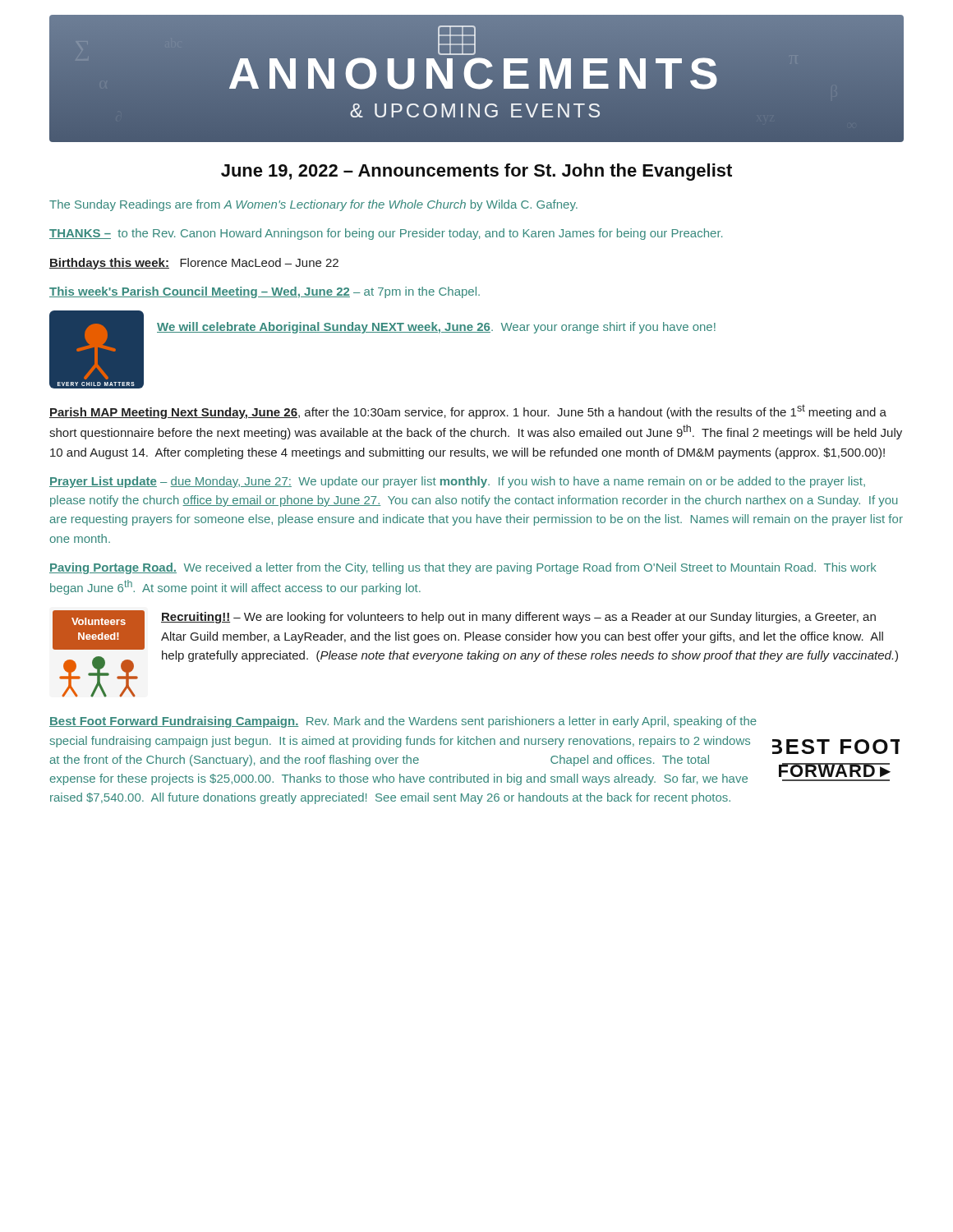Select the text block that reads "Prayer List update – due Monday, June"
The height and width of the screenshot is (1232, 953).
tap(476, 509)
